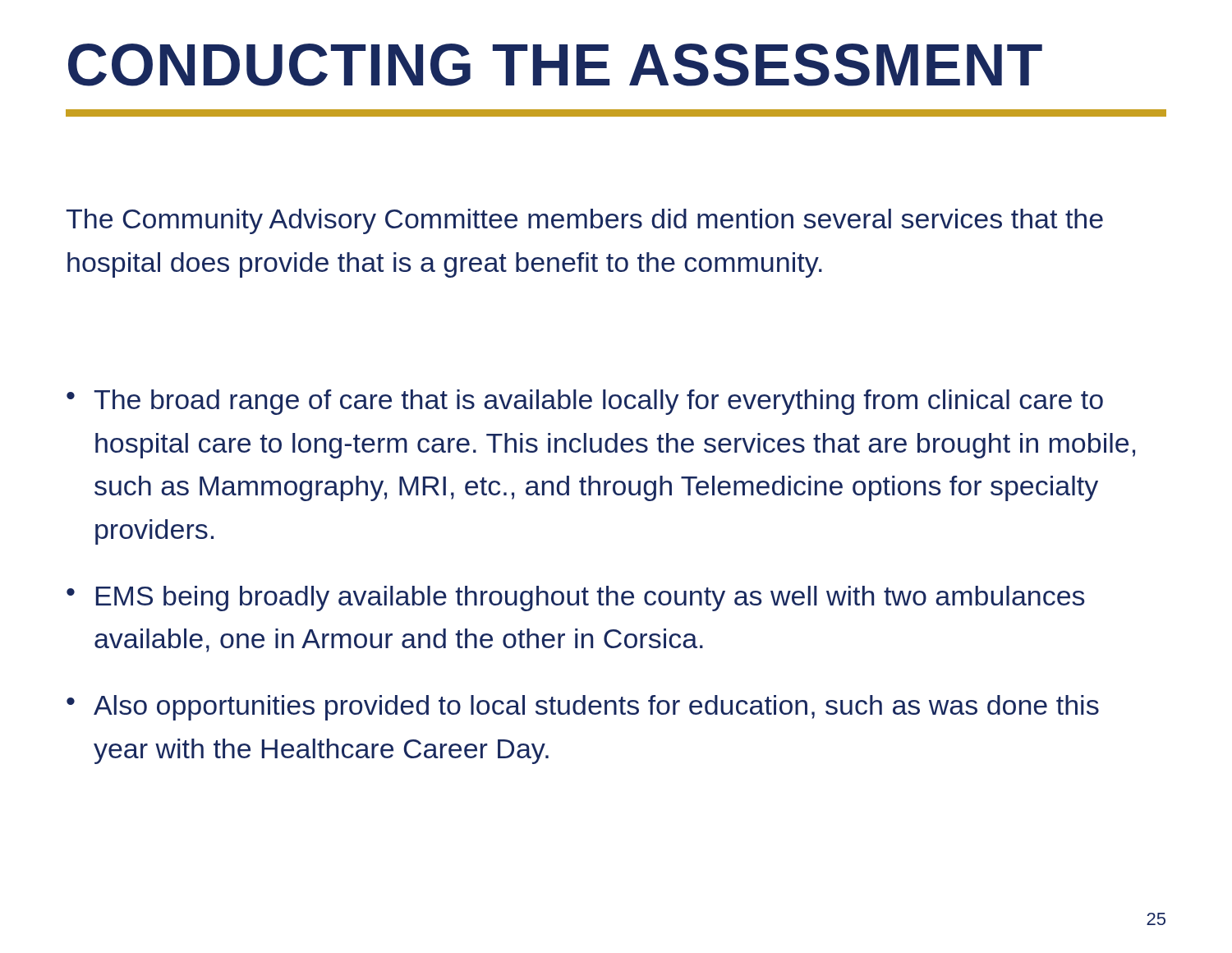The width and height of the screenshot is (1232, 953).
Task: Click on the region starting "The Community Advisory Committee members did mention several"
Action: 608,240
